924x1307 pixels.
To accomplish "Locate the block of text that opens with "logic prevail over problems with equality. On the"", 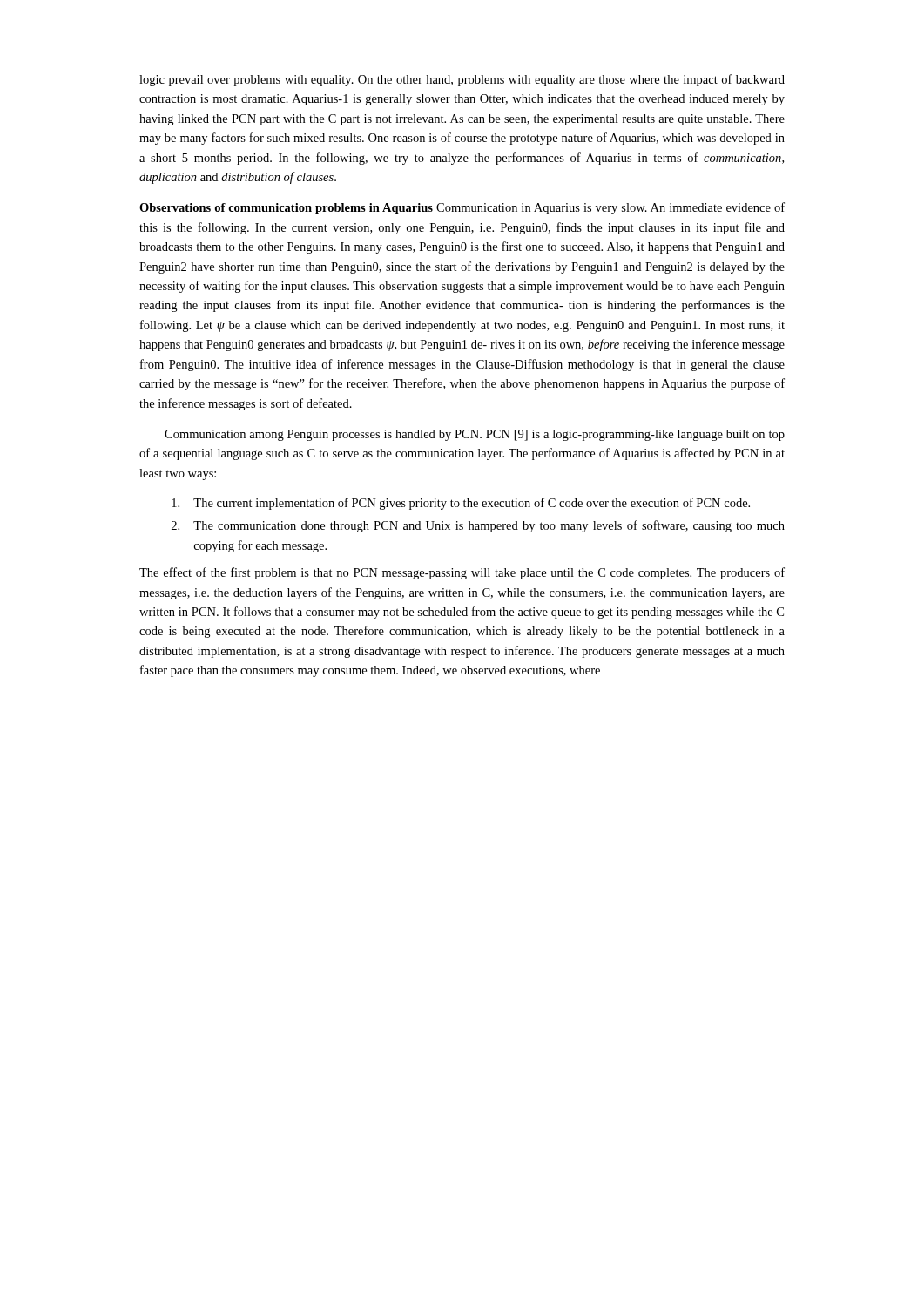I will (462, 128).
